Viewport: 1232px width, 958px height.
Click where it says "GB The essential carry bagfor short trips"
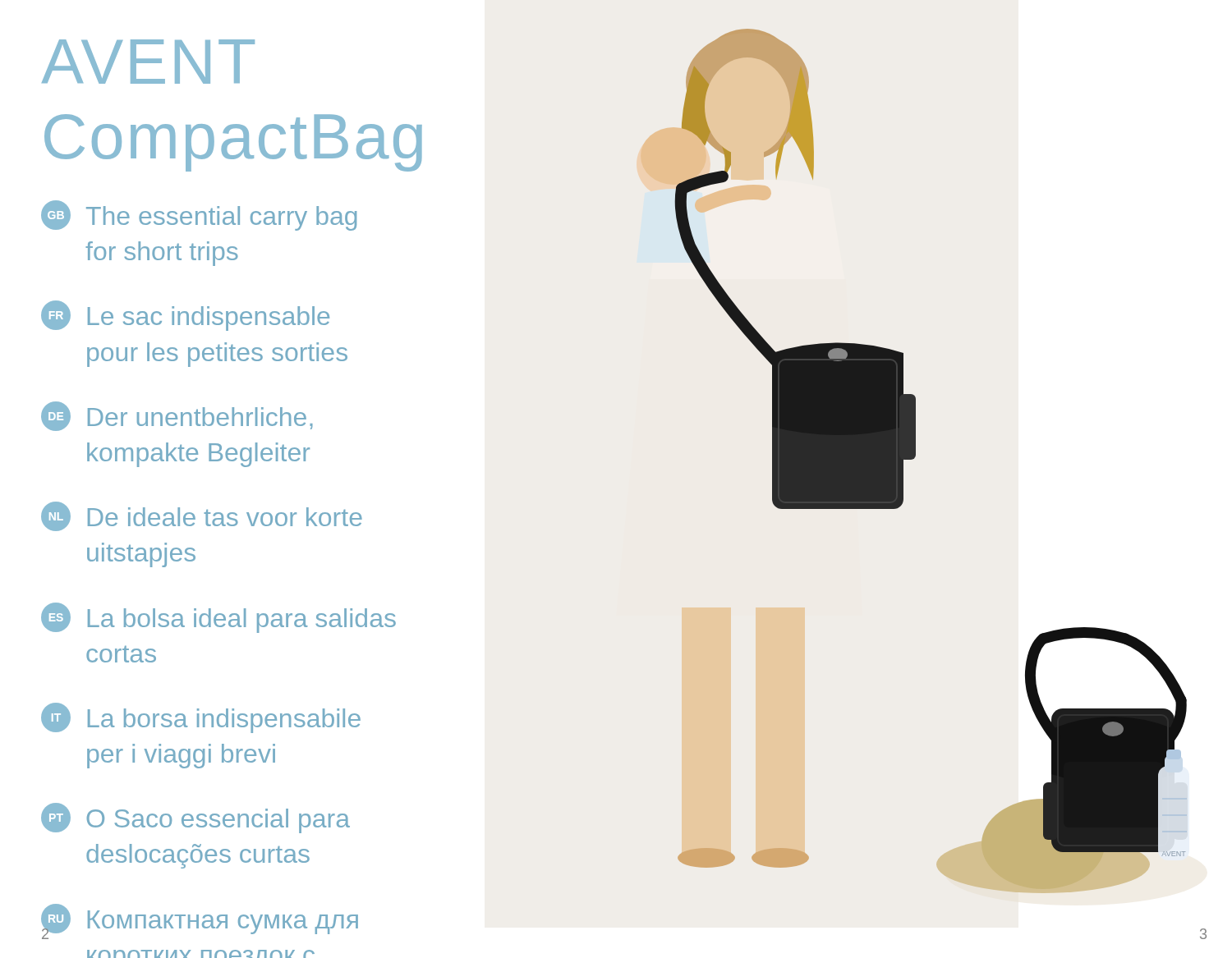(200, 234)
